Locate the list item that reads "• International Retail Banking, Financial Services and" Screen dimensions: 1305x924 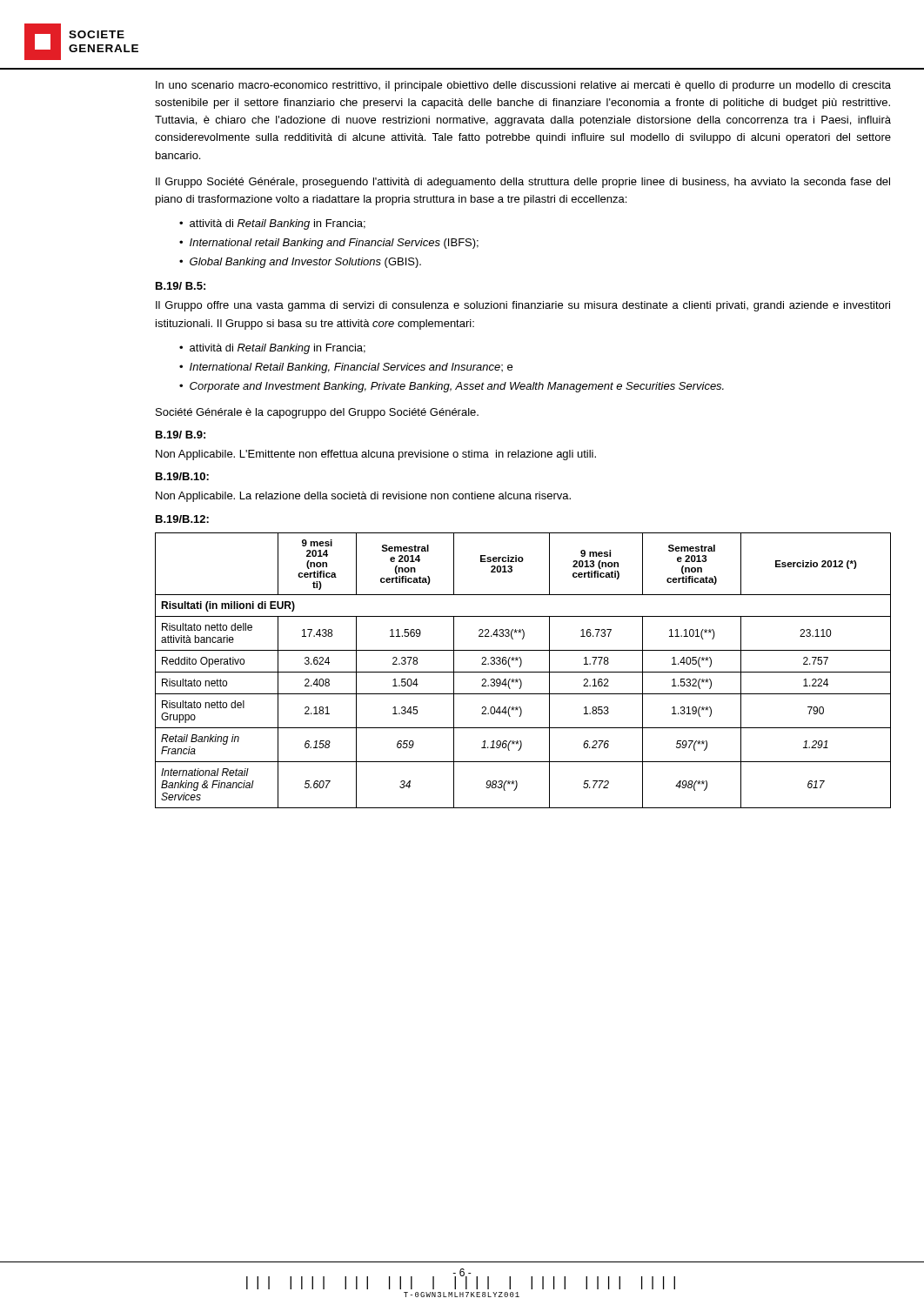pyautogui.click(x=346, y=367)
